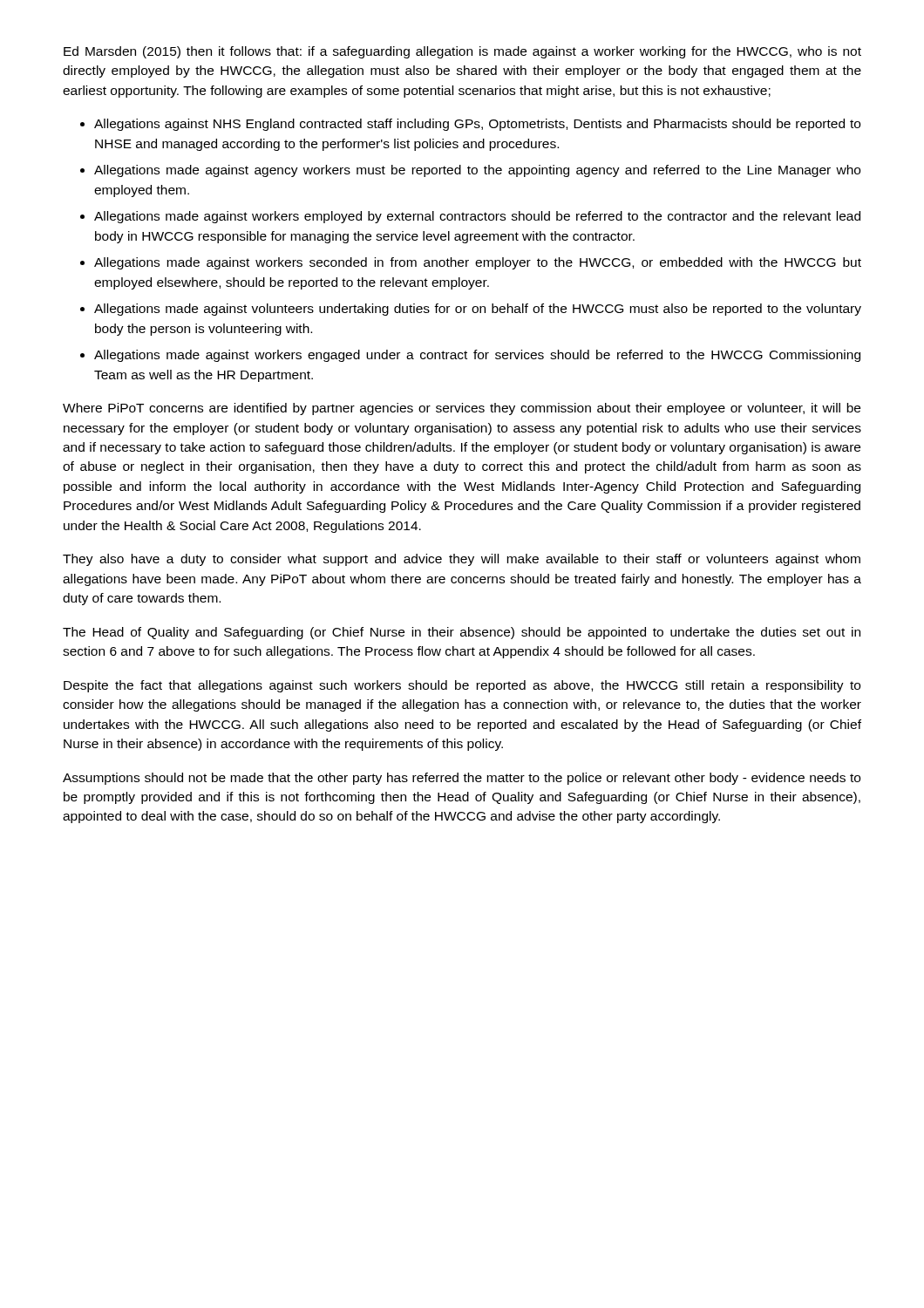
Task: Point to the passage starting "Ed Marsden (2015) then it follows"
Action: pos(462,71)
